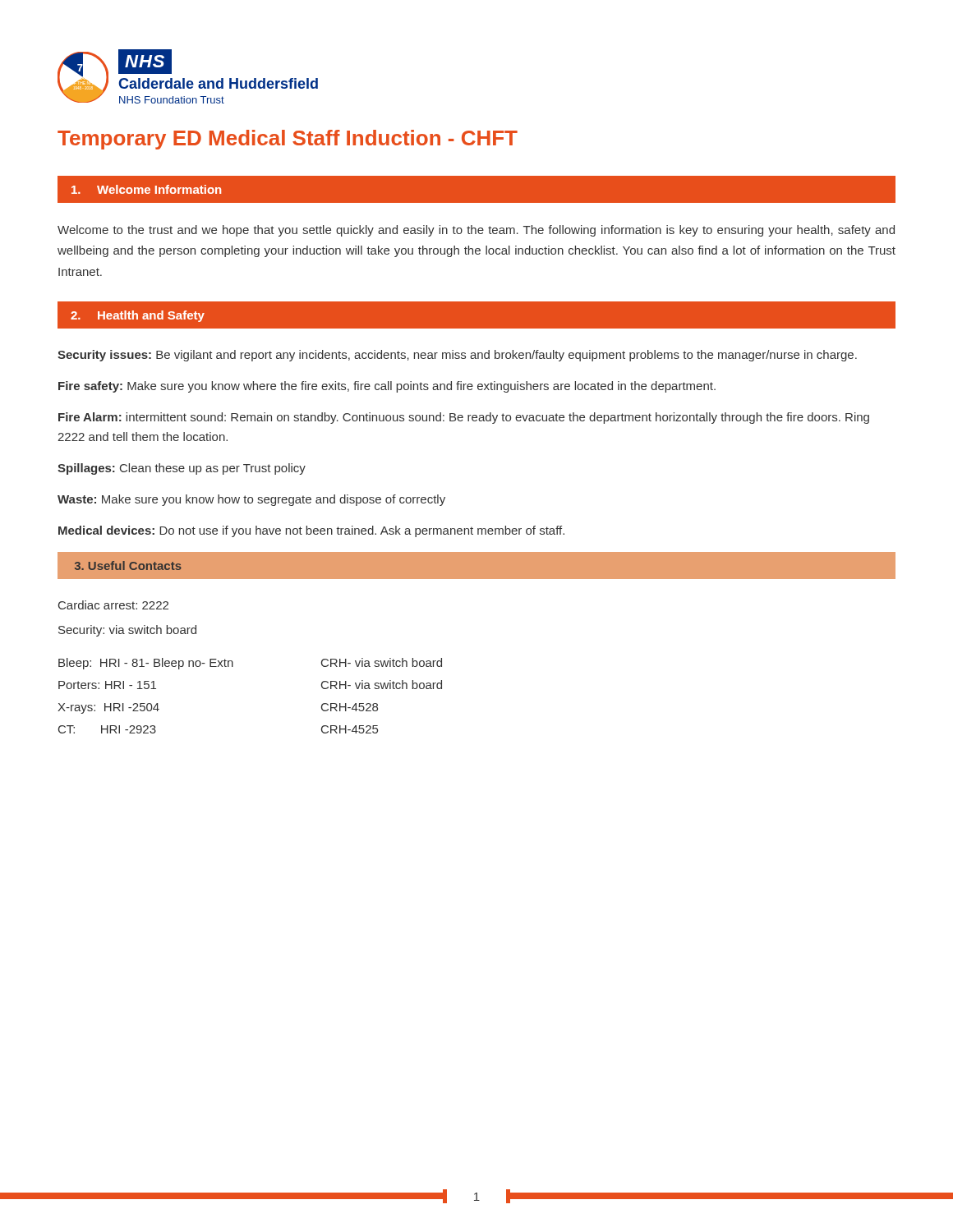The image size is (953, 1232).
Task: Point to the text starting "1. Welcome Information"
Action: [146, 189]
